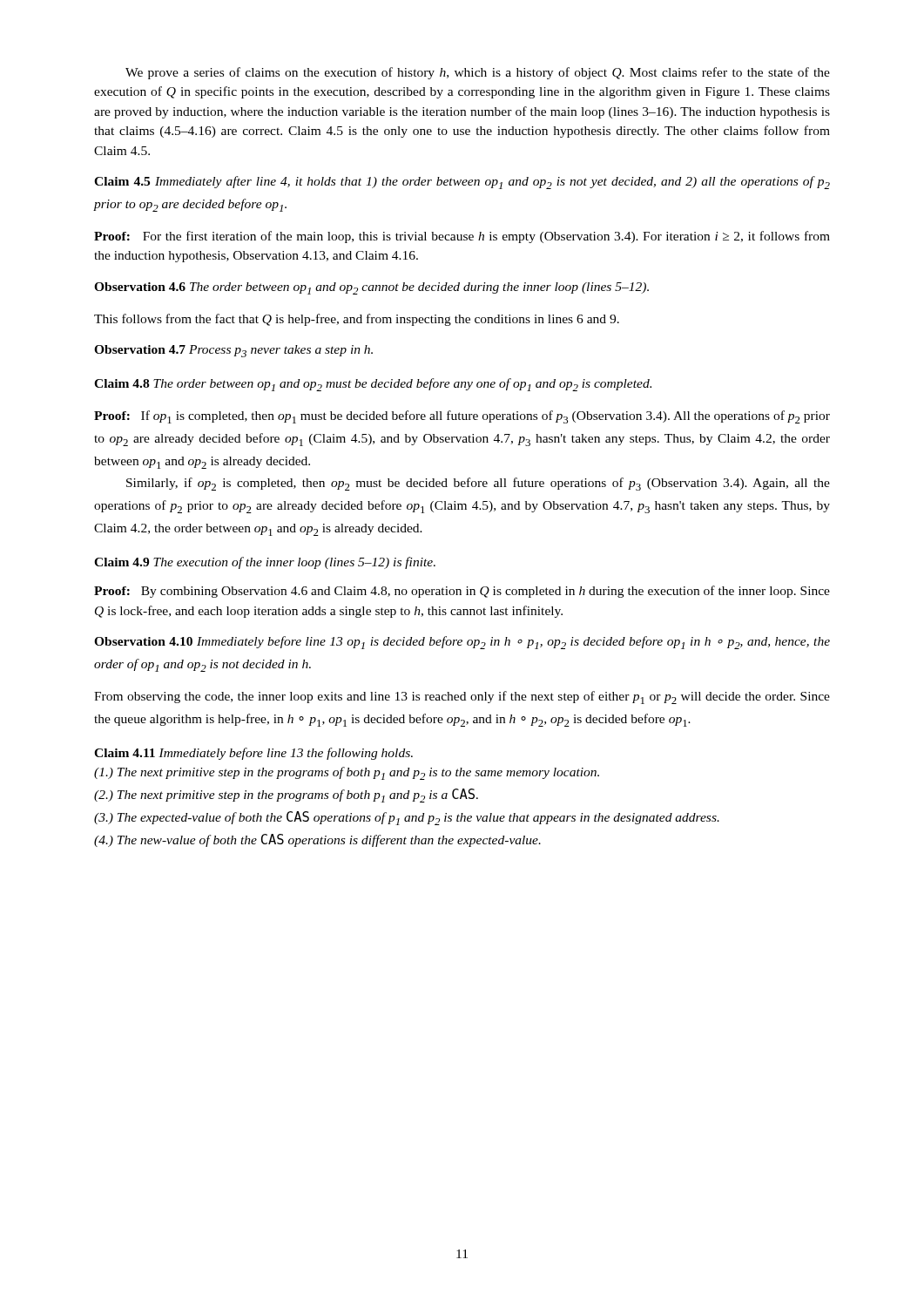Locate the block of text that opens with "Proof: If op1 is"

coord(462,473)
